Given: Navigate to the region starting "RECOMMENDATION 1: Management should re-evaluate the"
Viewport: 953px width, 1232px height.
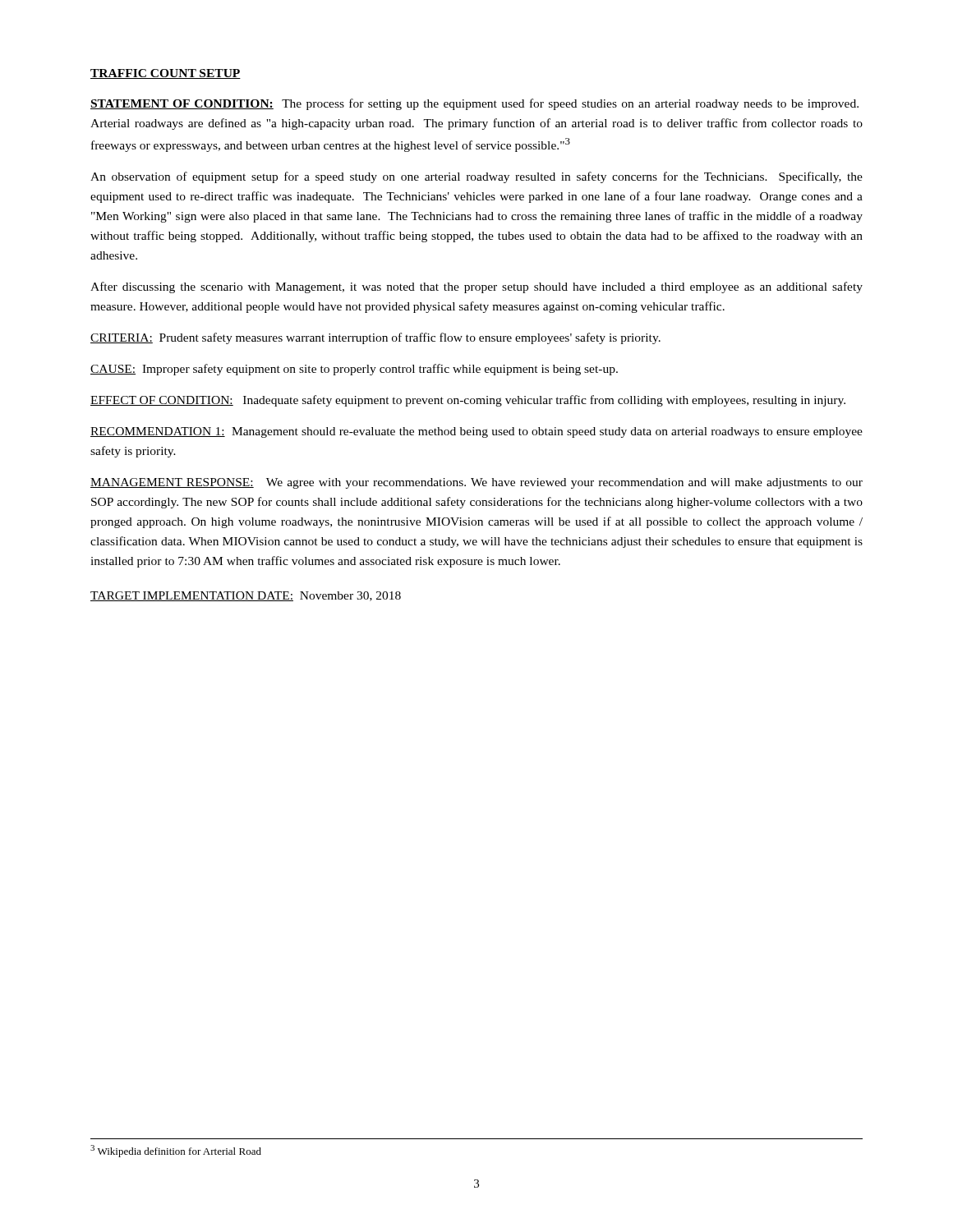Looking at the screenshot, I should [476, 441].
